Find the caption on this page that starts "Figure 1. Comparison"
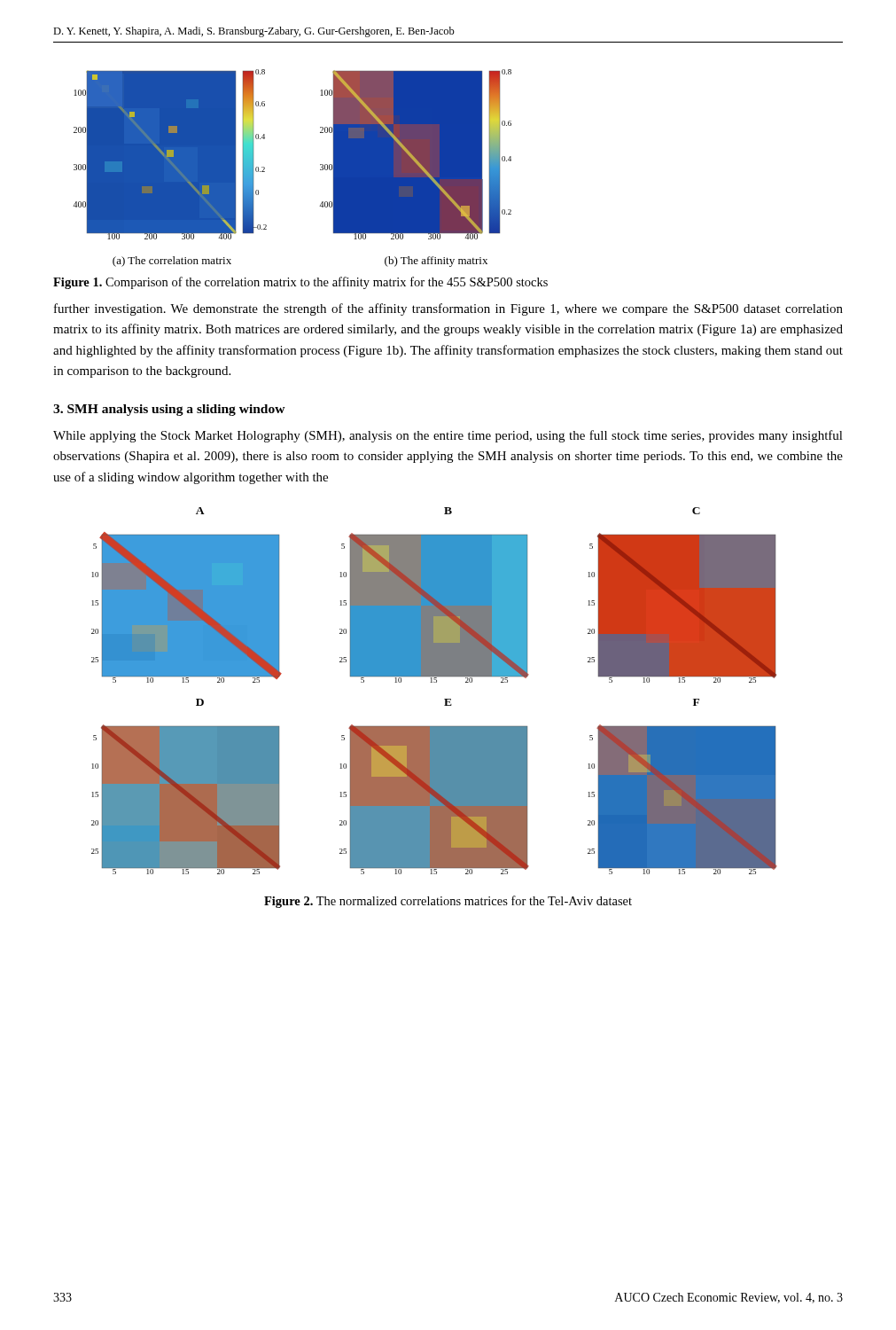Image resolution: width=896 pixels, height=1330 pixels. [x=301, y=282]
